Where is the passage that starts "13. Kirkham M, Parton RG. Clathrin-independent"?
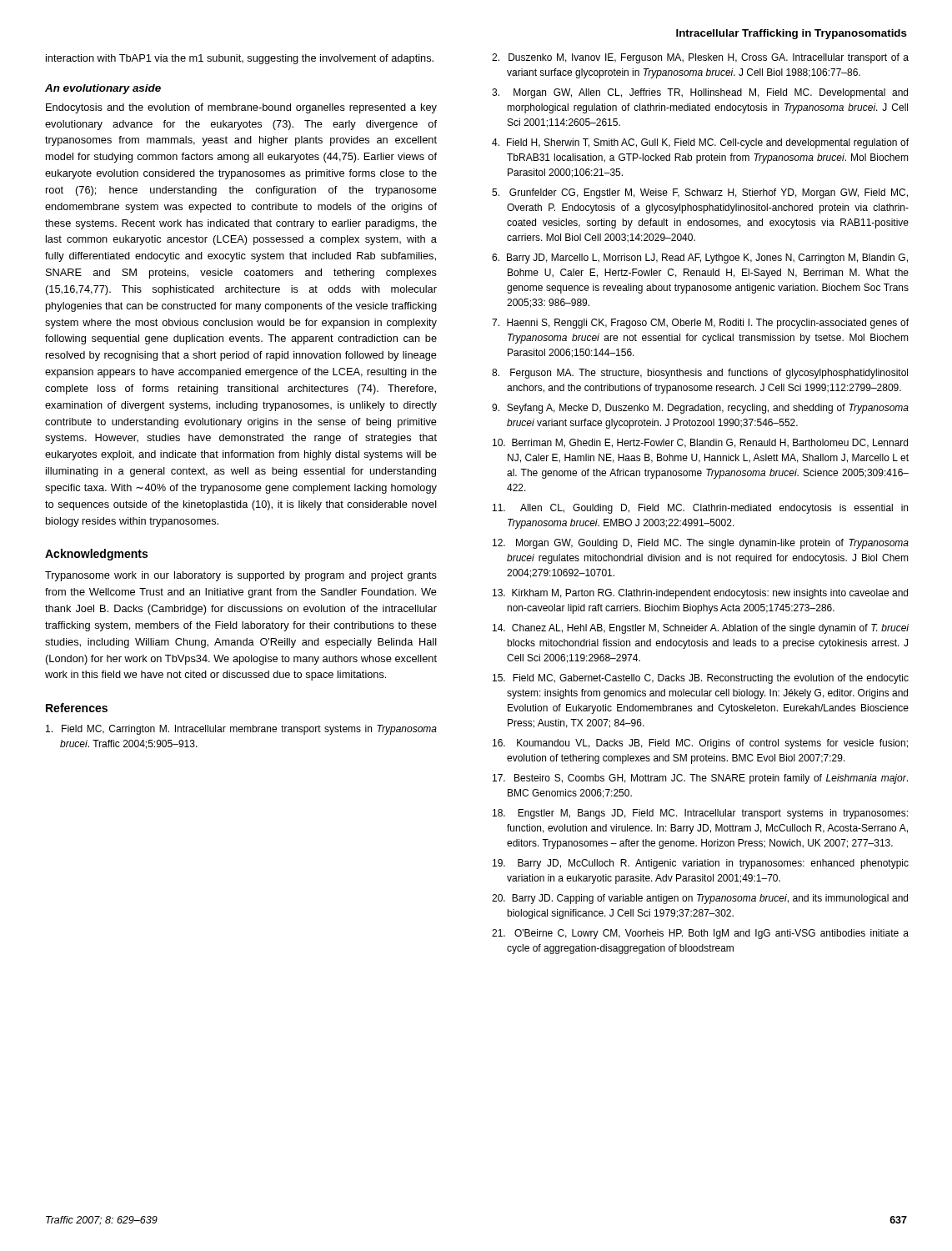 click(700, 600)
